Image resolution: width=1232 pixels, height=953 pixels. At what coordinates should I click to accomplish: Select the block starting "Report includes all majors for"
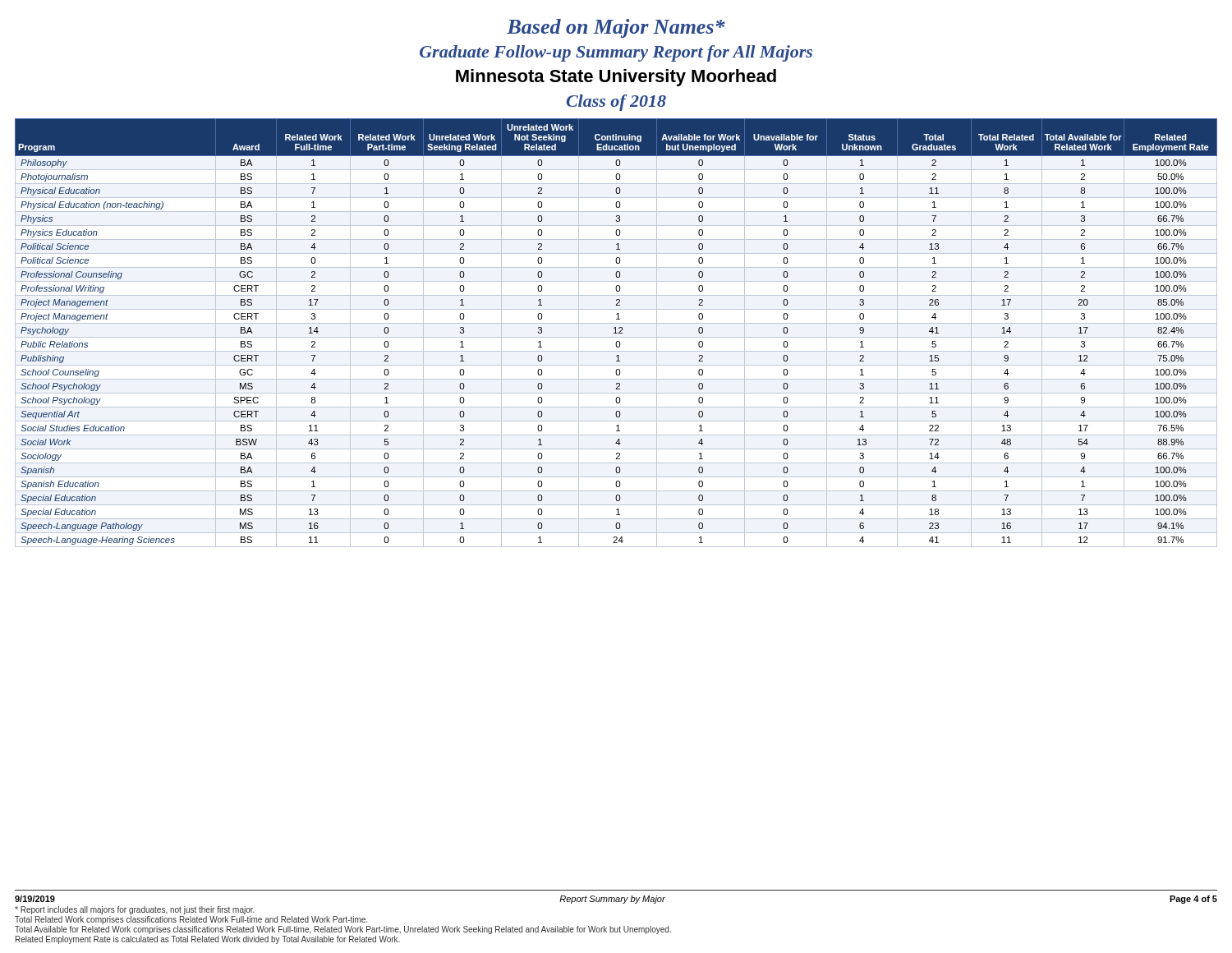point(135,910)
